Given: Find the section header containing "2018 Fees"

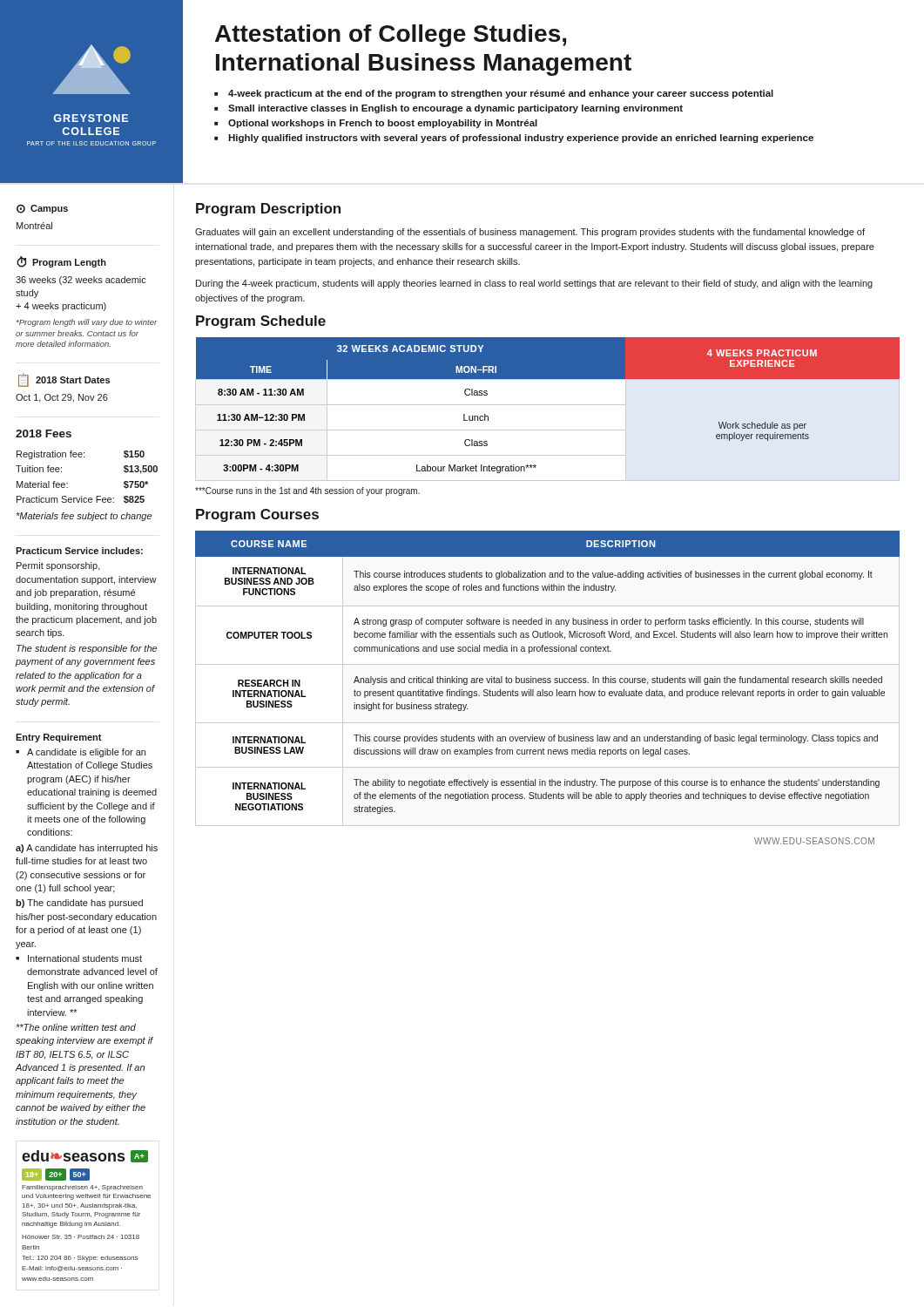Looking at the screenshot, I should click(x=44, y=434).
